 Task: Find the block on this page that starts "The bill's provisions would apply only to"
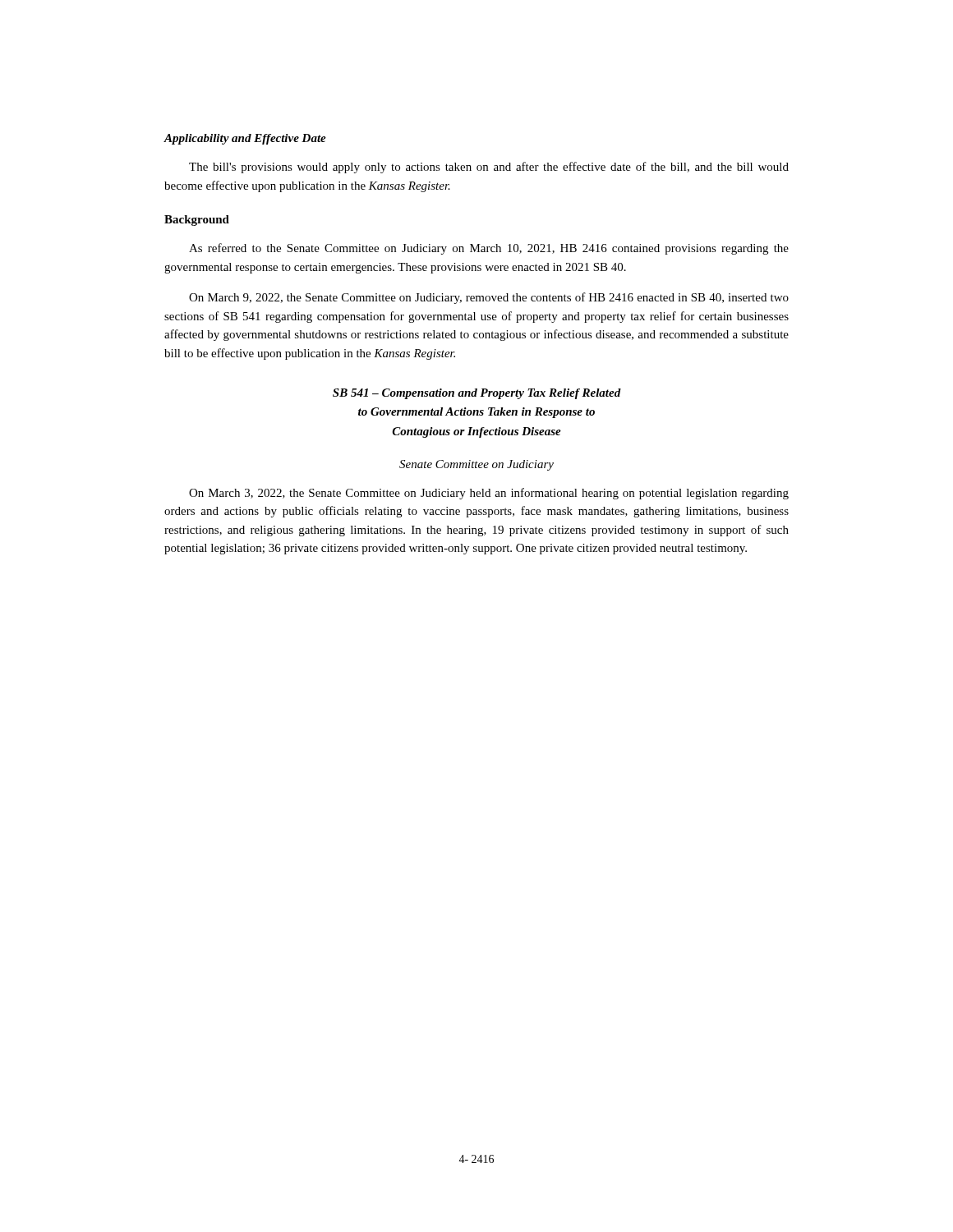click(476, 176)
